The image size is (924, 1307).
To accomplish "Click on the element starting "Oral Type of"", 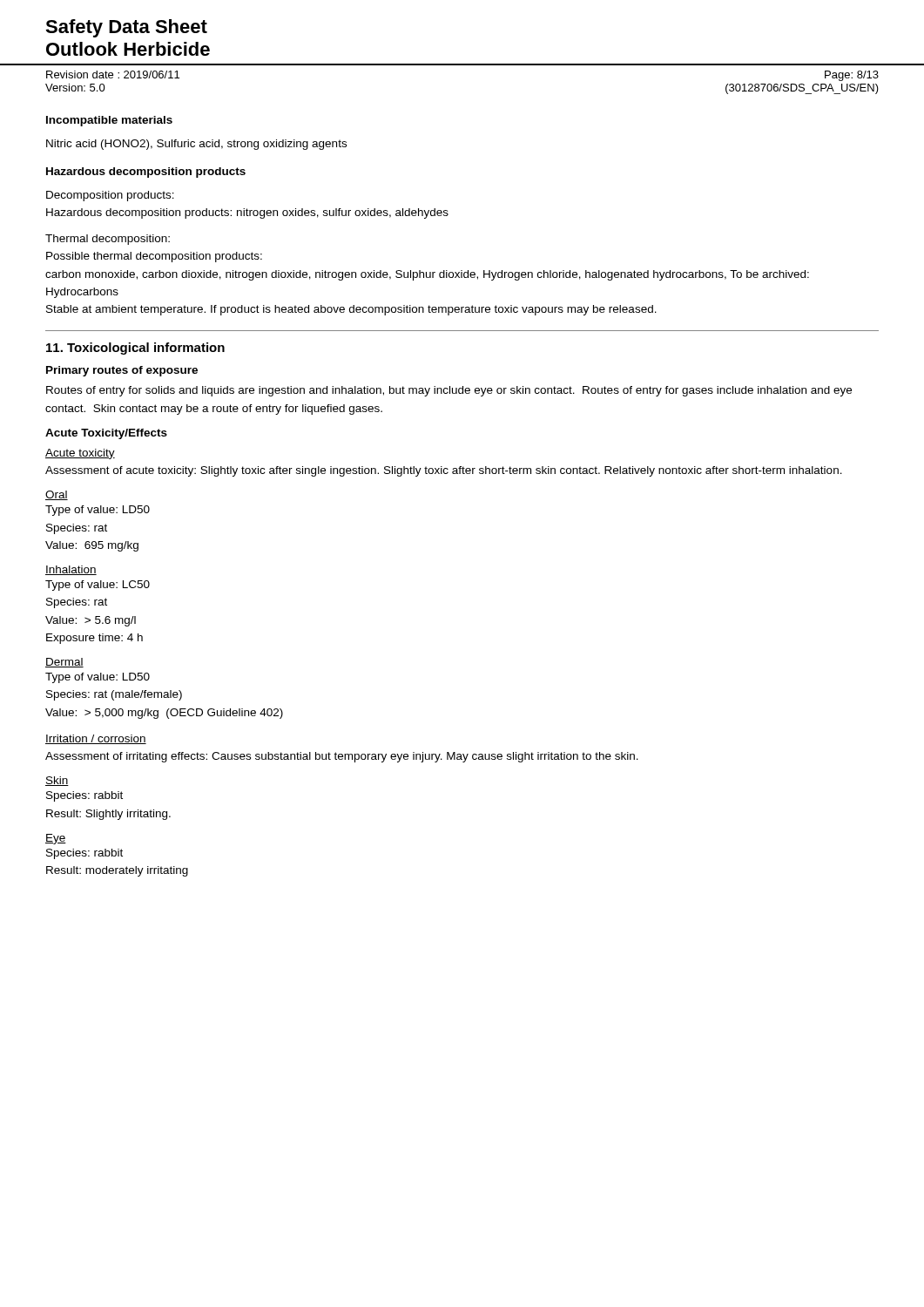I will [x=98, y=520].
